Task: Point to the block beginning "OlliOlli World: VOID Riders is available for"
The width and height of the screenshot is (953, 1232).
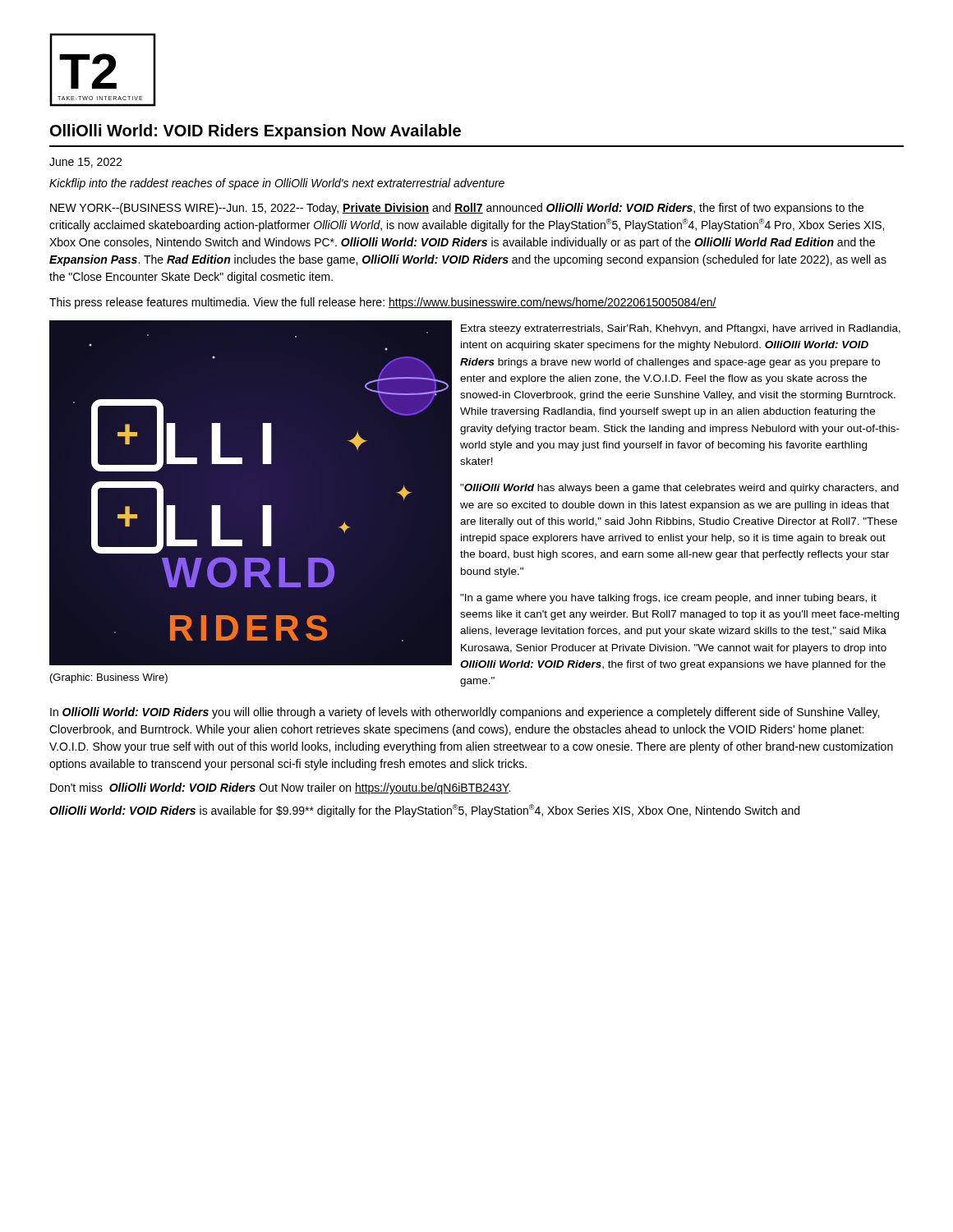Action: coord(425,811)
